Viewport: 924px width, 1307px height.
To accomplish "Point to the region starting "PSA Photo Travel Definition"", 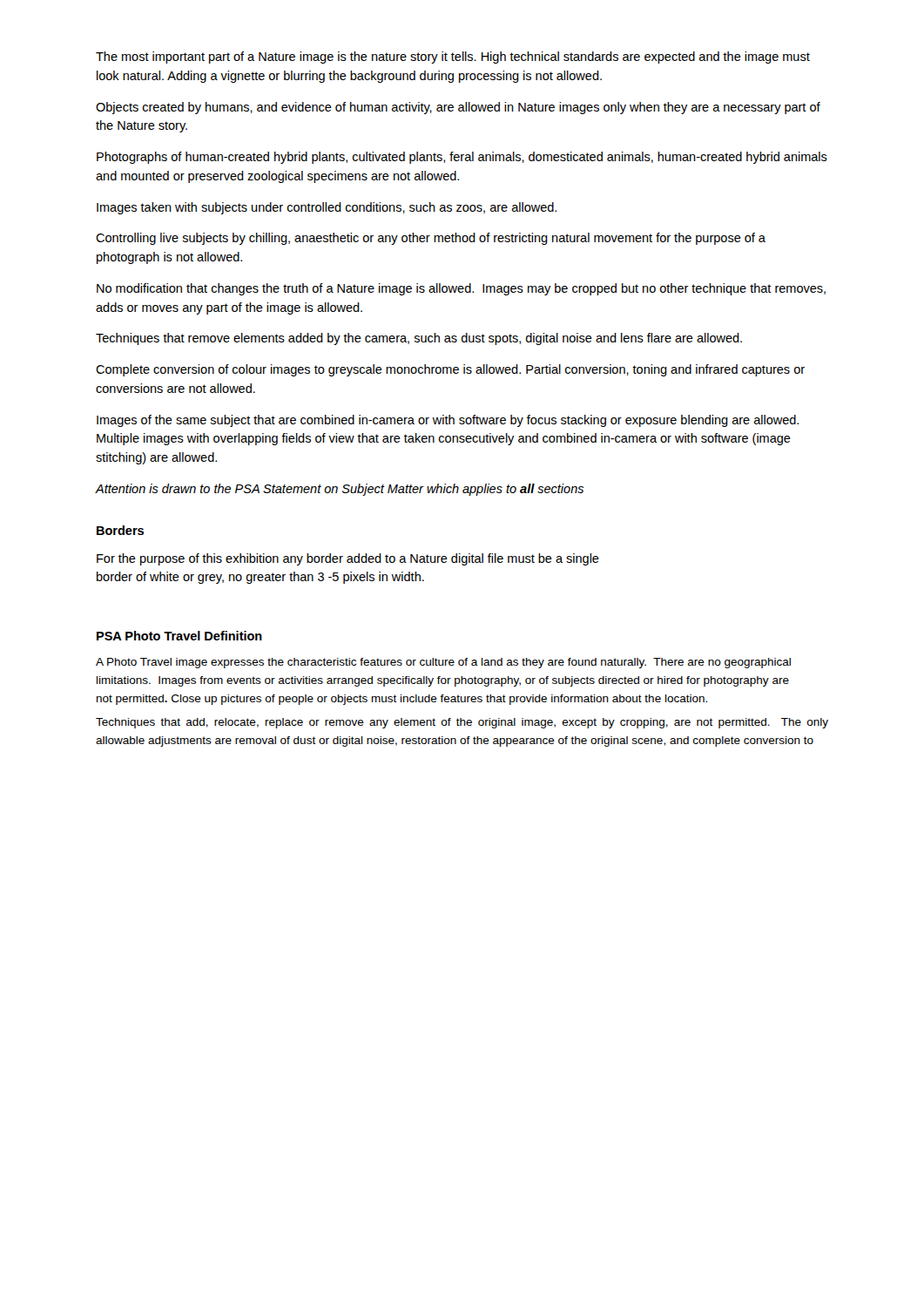I will pos(179,636).
